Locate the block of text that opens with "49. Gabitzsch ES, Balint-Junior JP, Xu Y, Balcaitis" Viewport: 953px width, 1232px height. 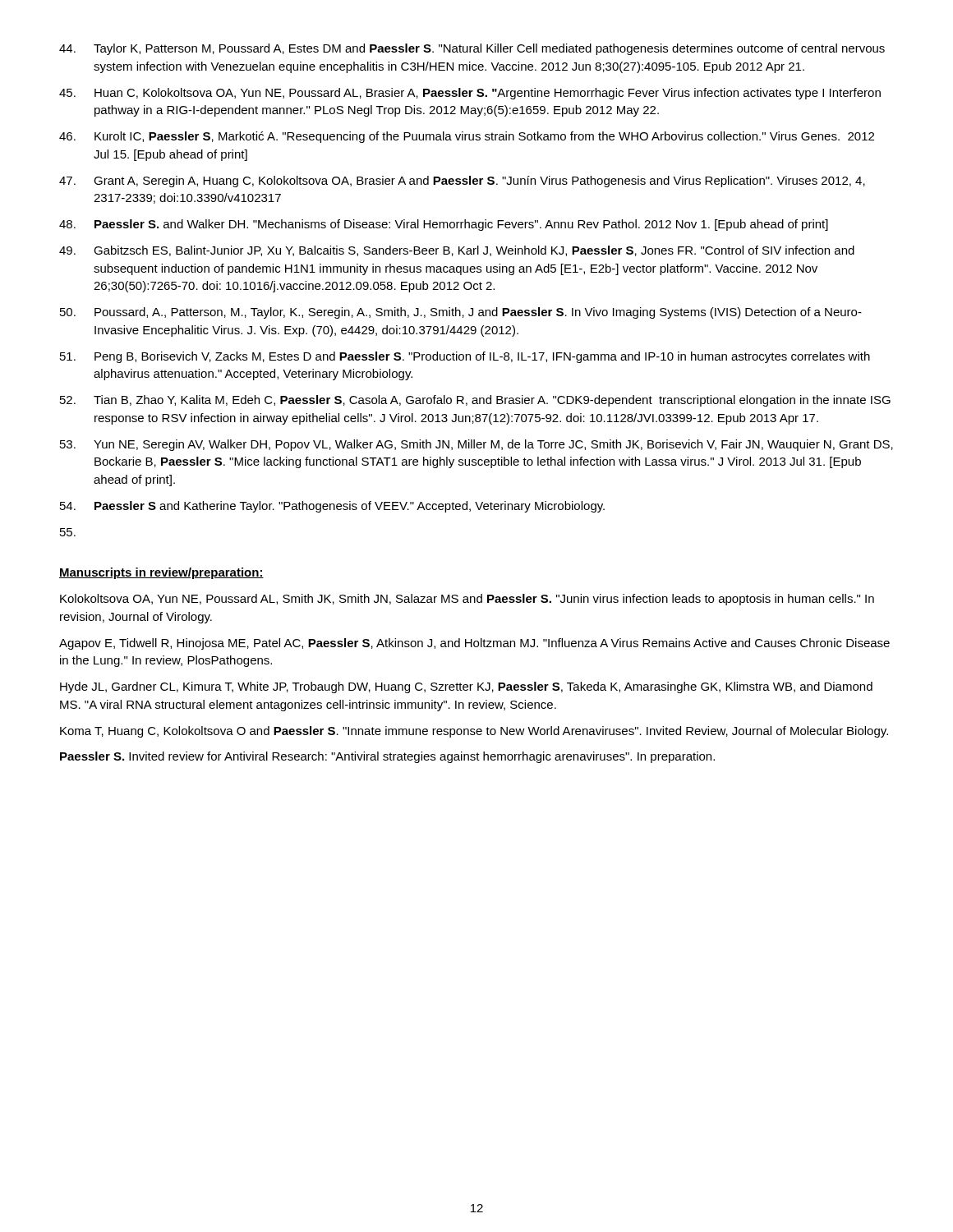pos(476,268)
